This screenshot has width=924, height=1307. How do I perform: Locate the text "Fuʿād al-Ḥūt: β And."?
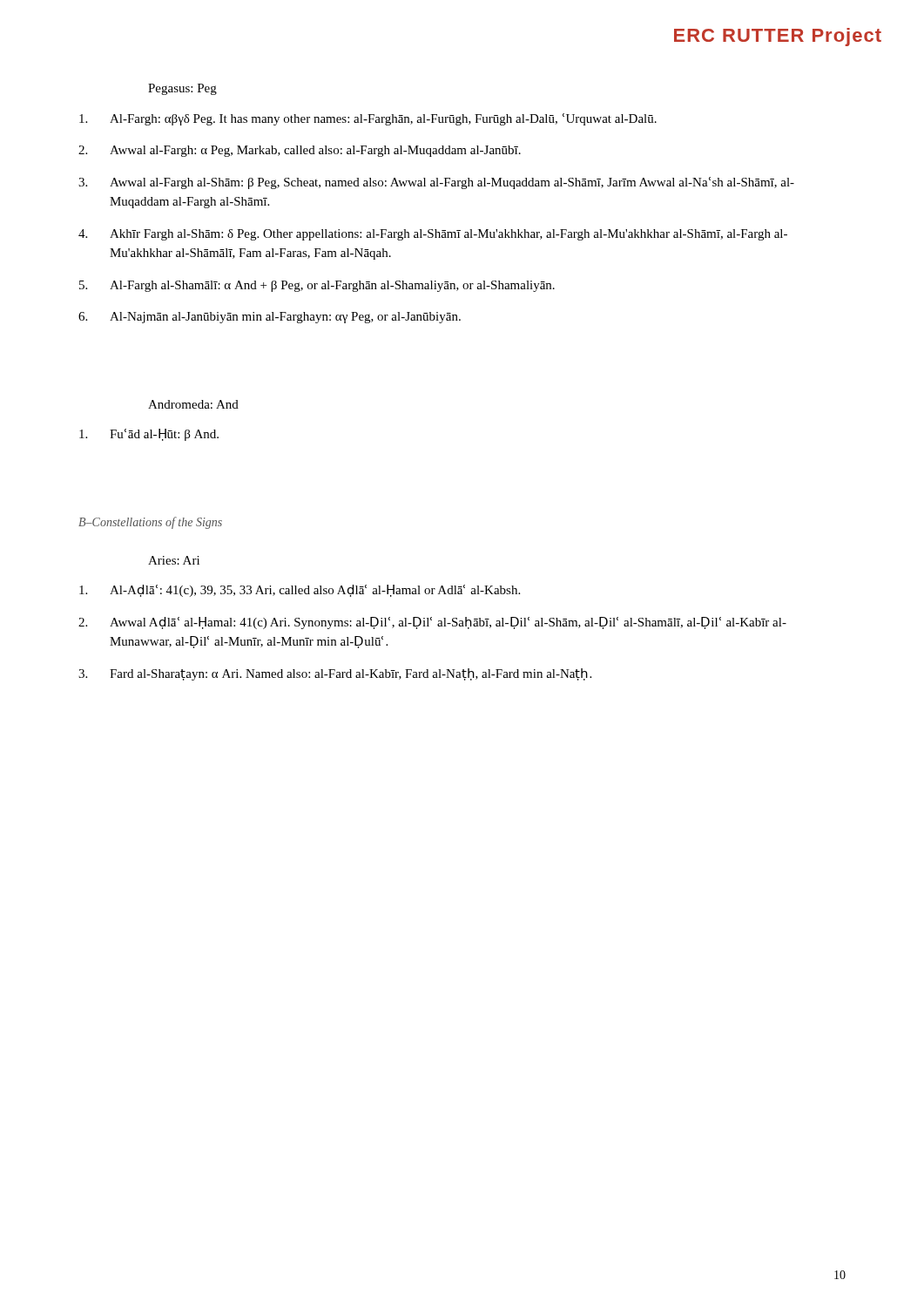(x=149, y=435)
